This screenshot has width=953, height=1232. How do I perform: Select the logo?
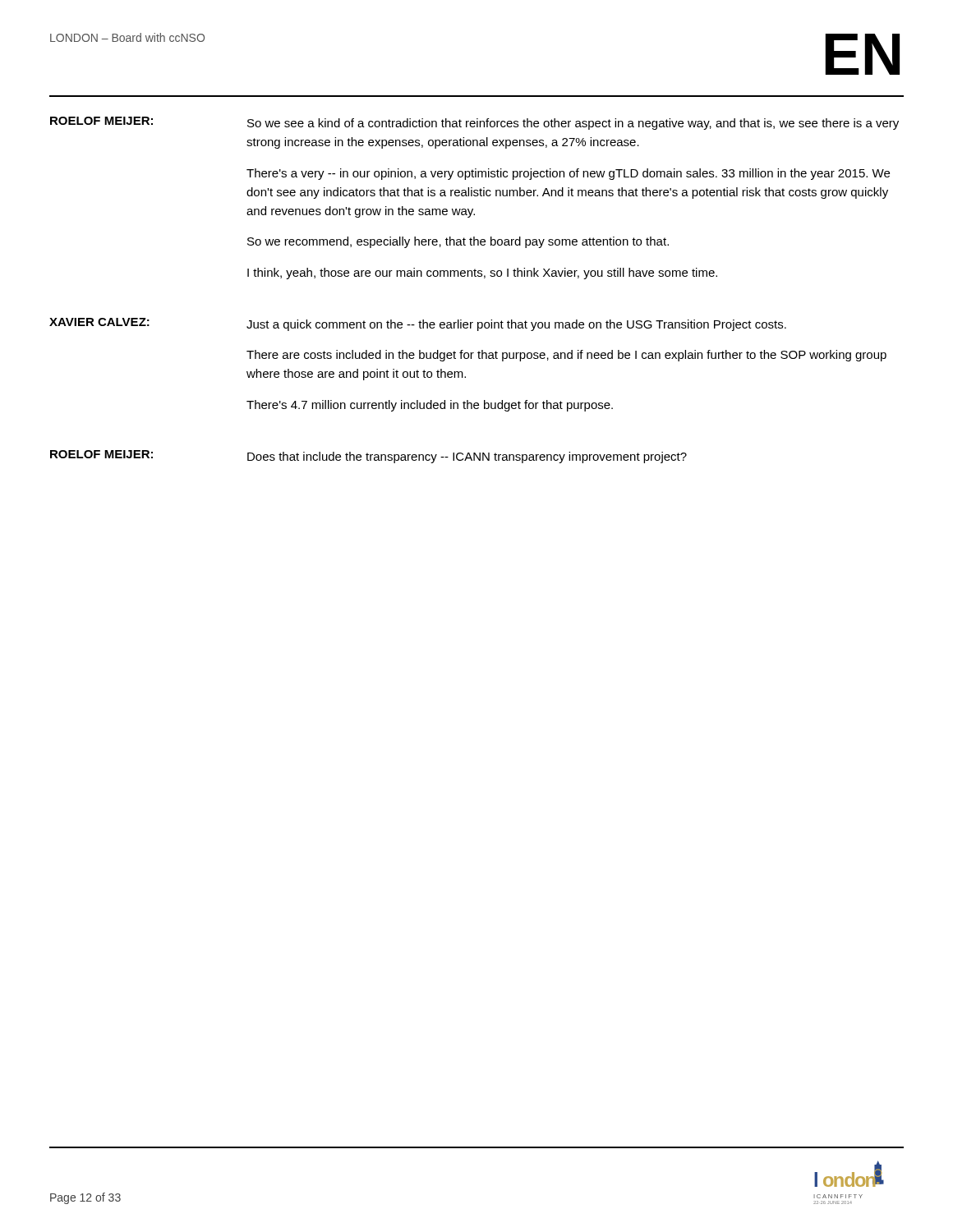(859, 1181)
